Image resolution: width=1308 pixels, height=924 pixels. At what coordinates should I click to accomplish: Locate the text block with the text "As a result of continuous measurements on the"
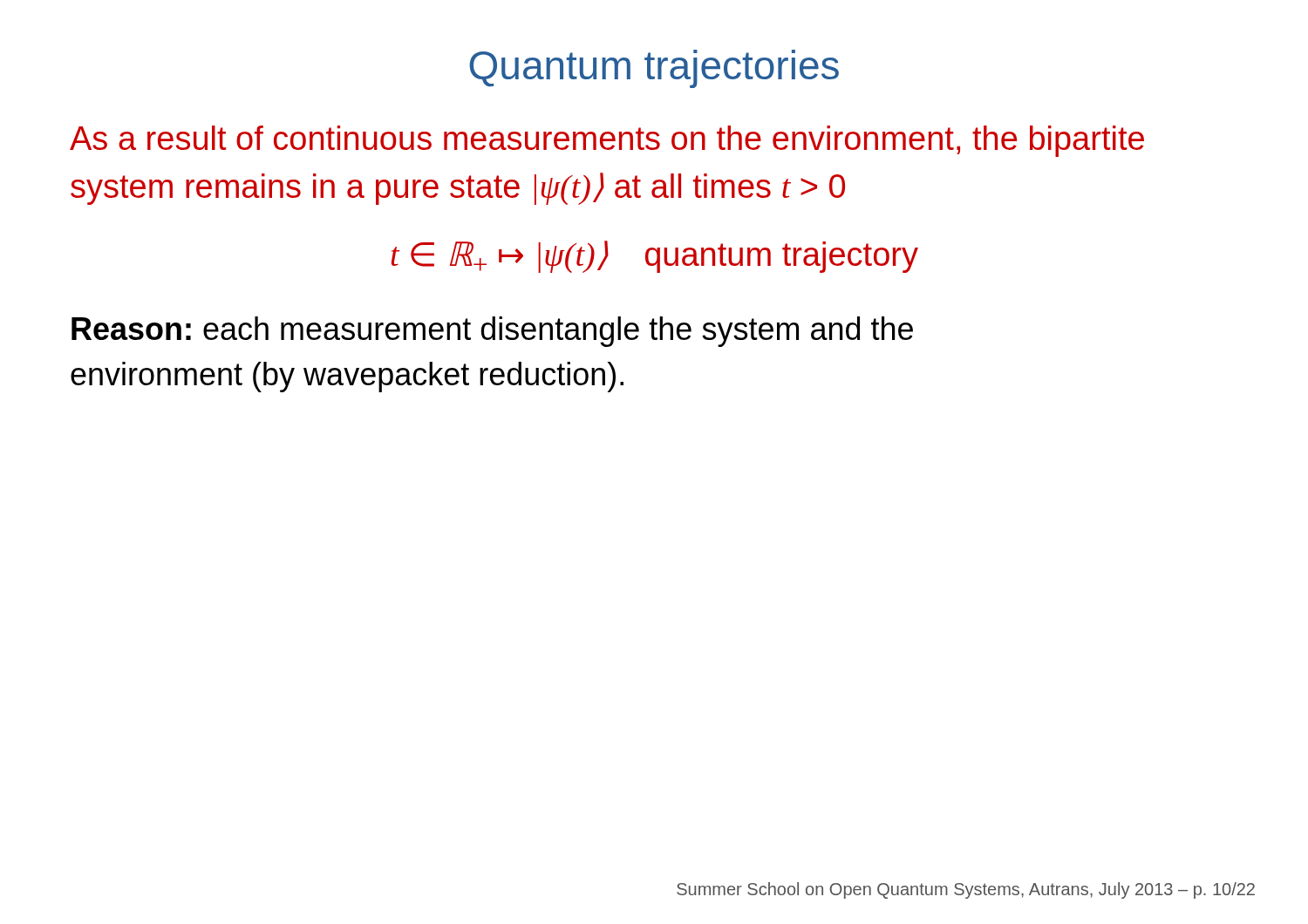pos(608,163)
